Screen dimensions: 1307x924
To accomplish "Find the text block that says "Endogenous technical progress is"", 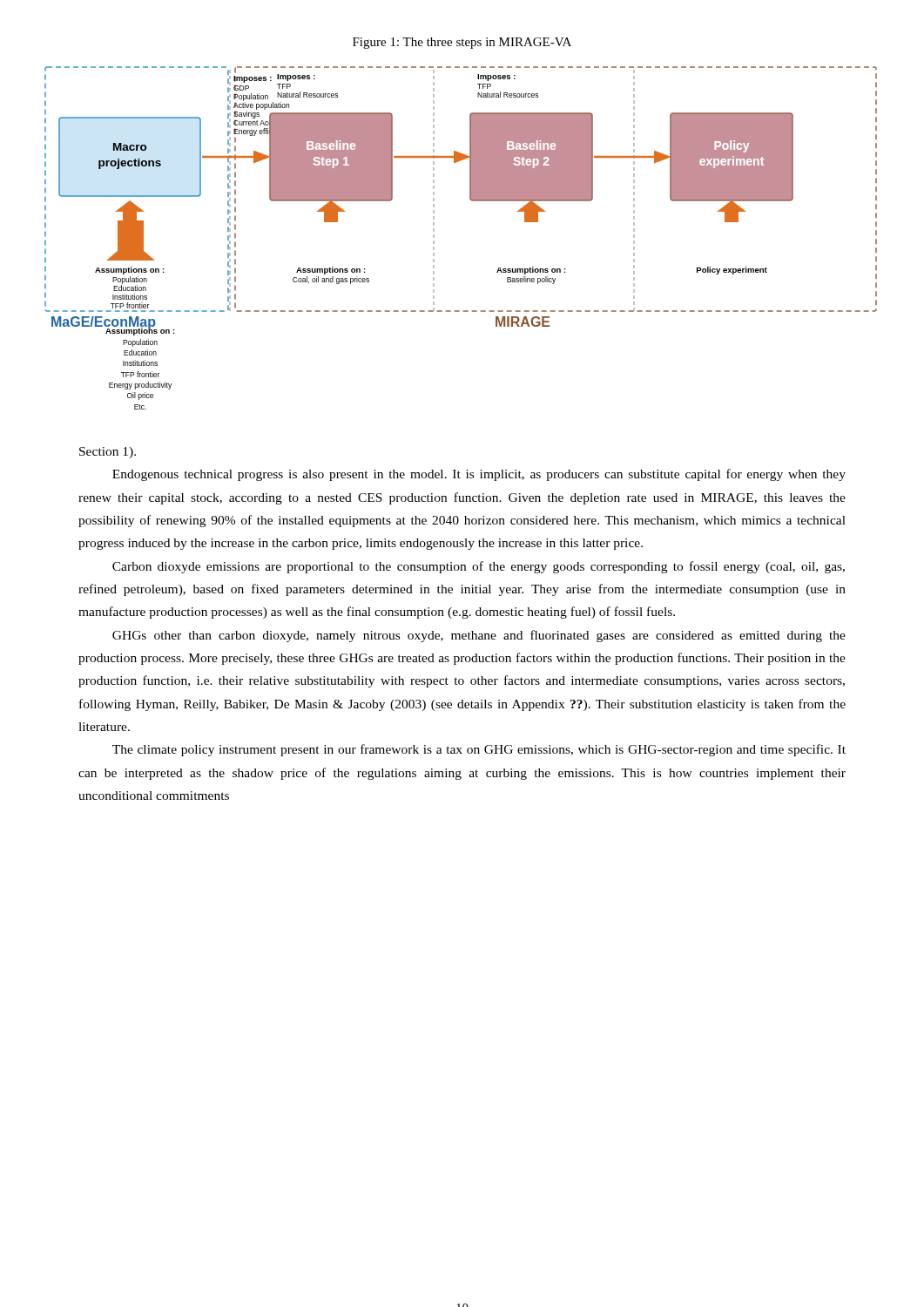I will (462, 509).
